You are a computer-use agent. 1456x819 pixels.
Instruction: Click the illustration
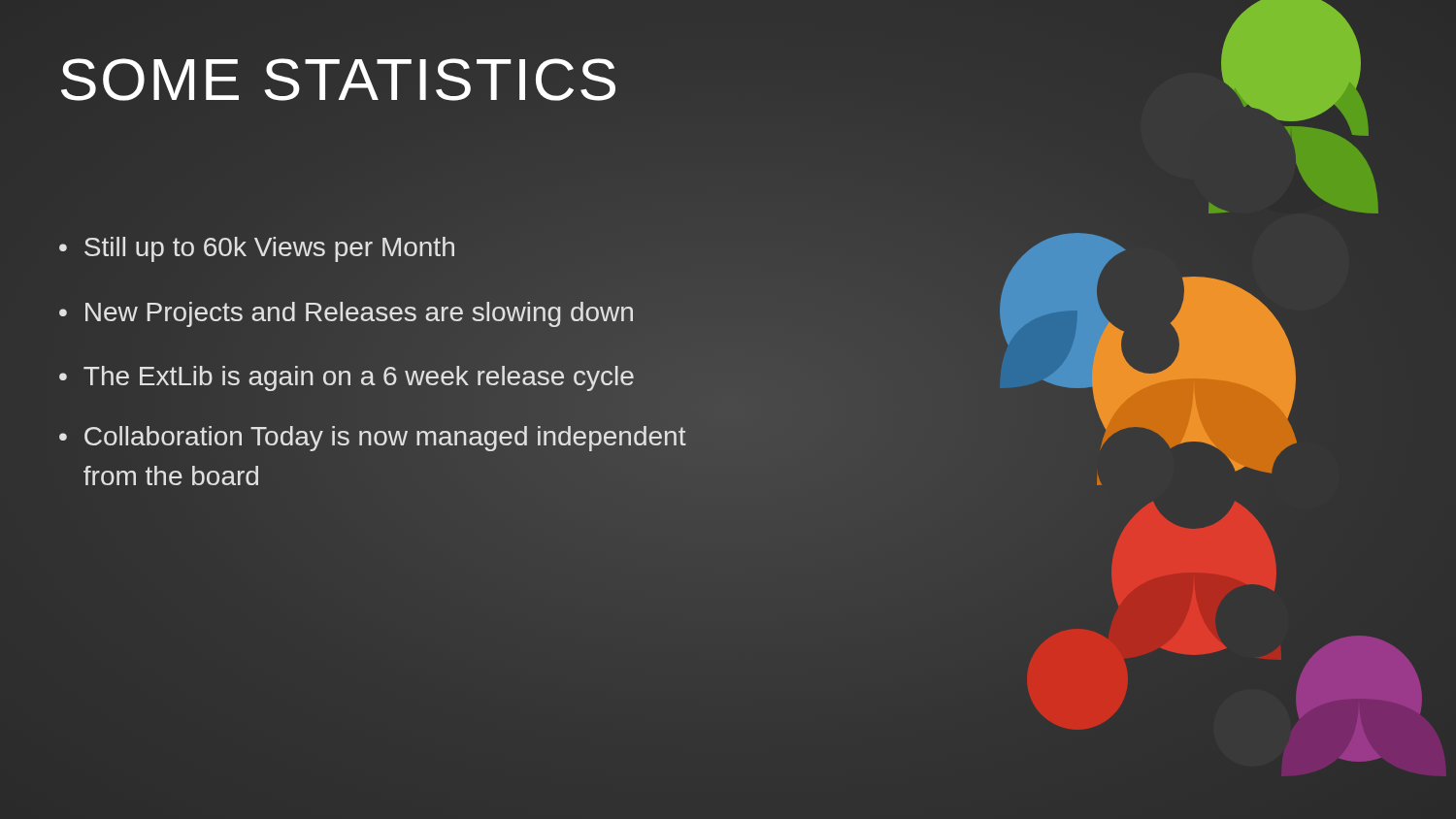1116,410
